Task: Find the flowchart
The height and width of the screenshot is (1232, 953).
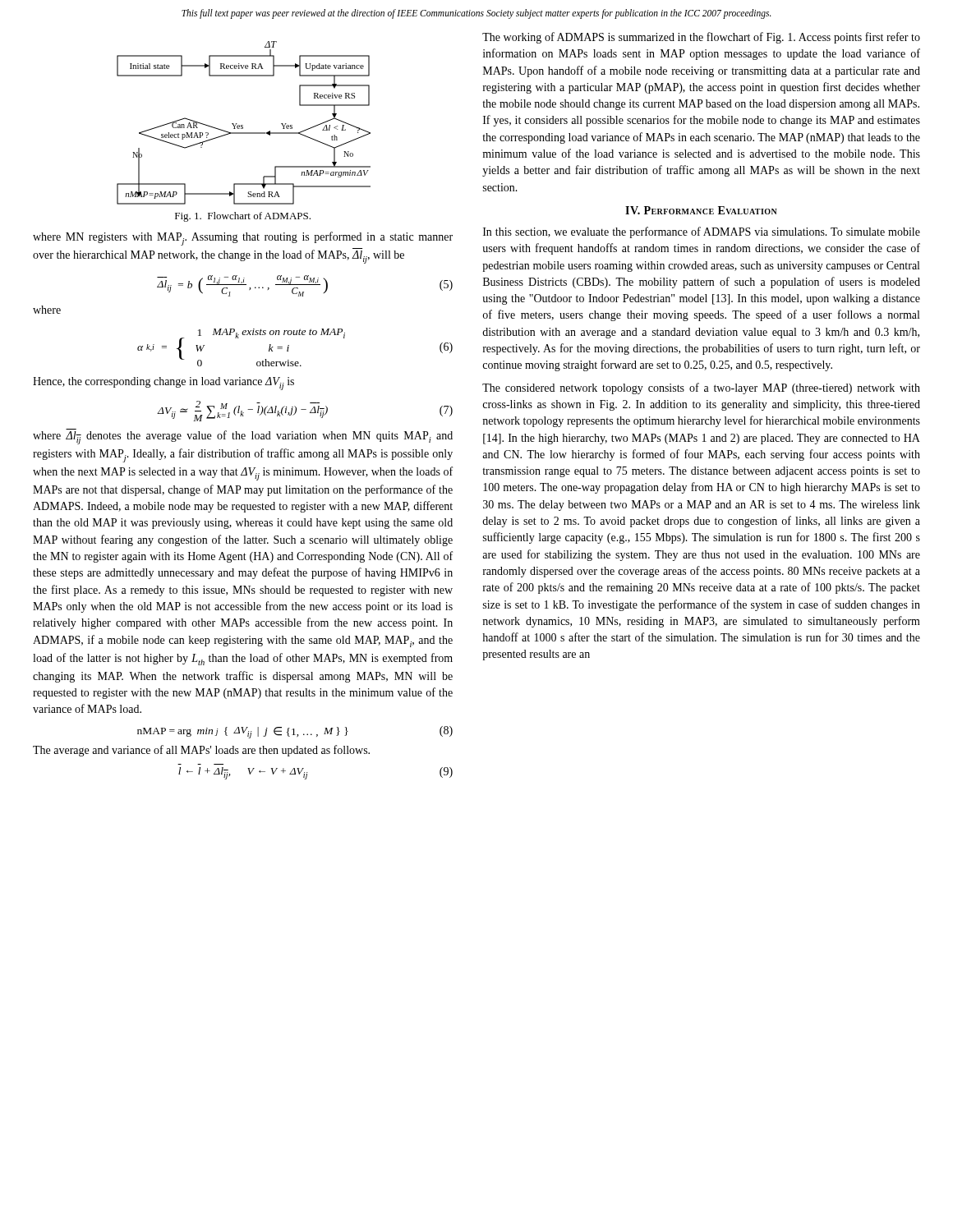Action: click(x=243, y=122)
